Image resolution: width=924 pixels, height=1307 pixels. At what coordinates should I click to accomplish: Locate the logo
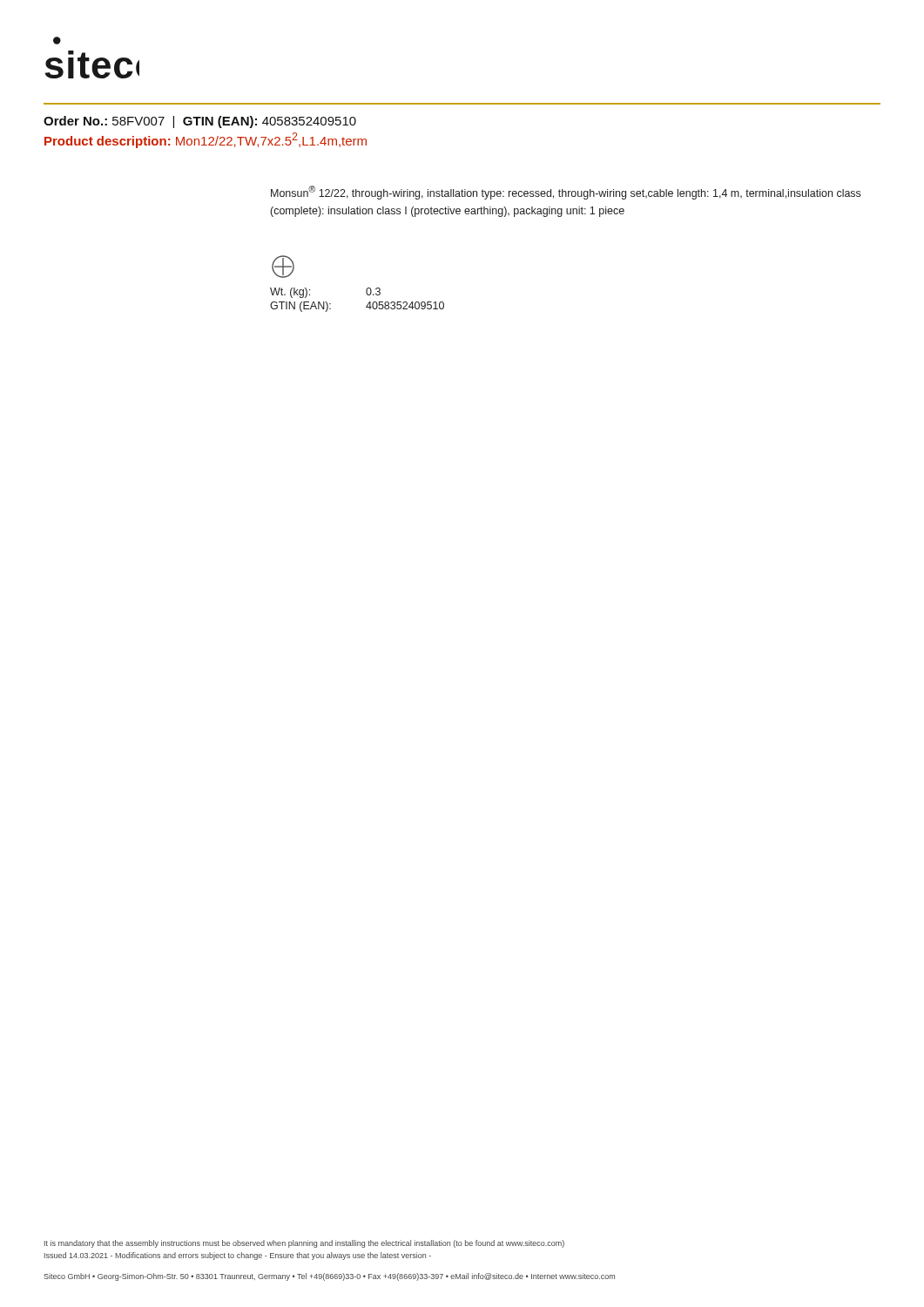pyautogui.click(x=91, y=61)
